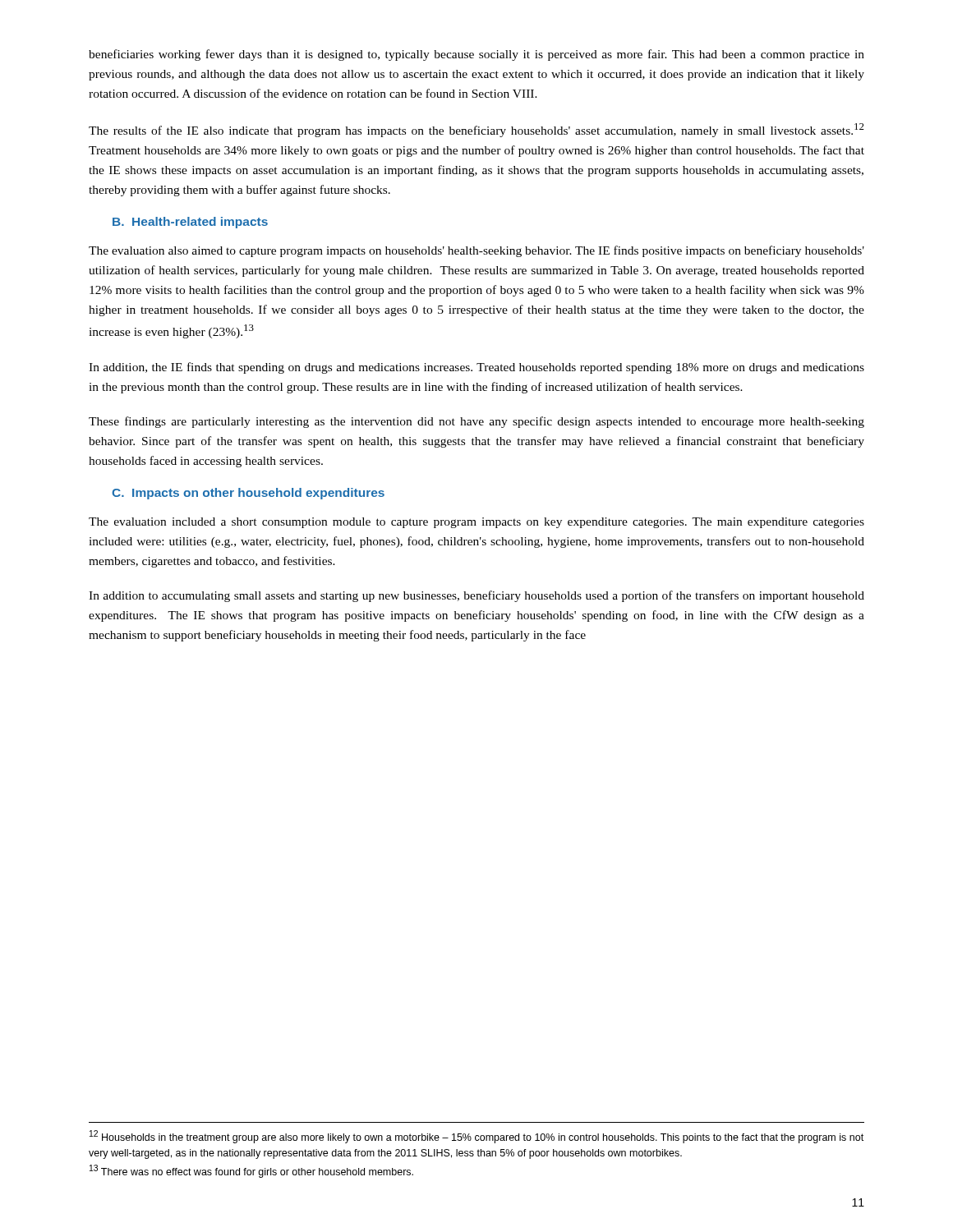Where is the section header that starts "C. Impacts on other household"?
The width and height of the screenshot is (953, 1232).
point(248,492)
